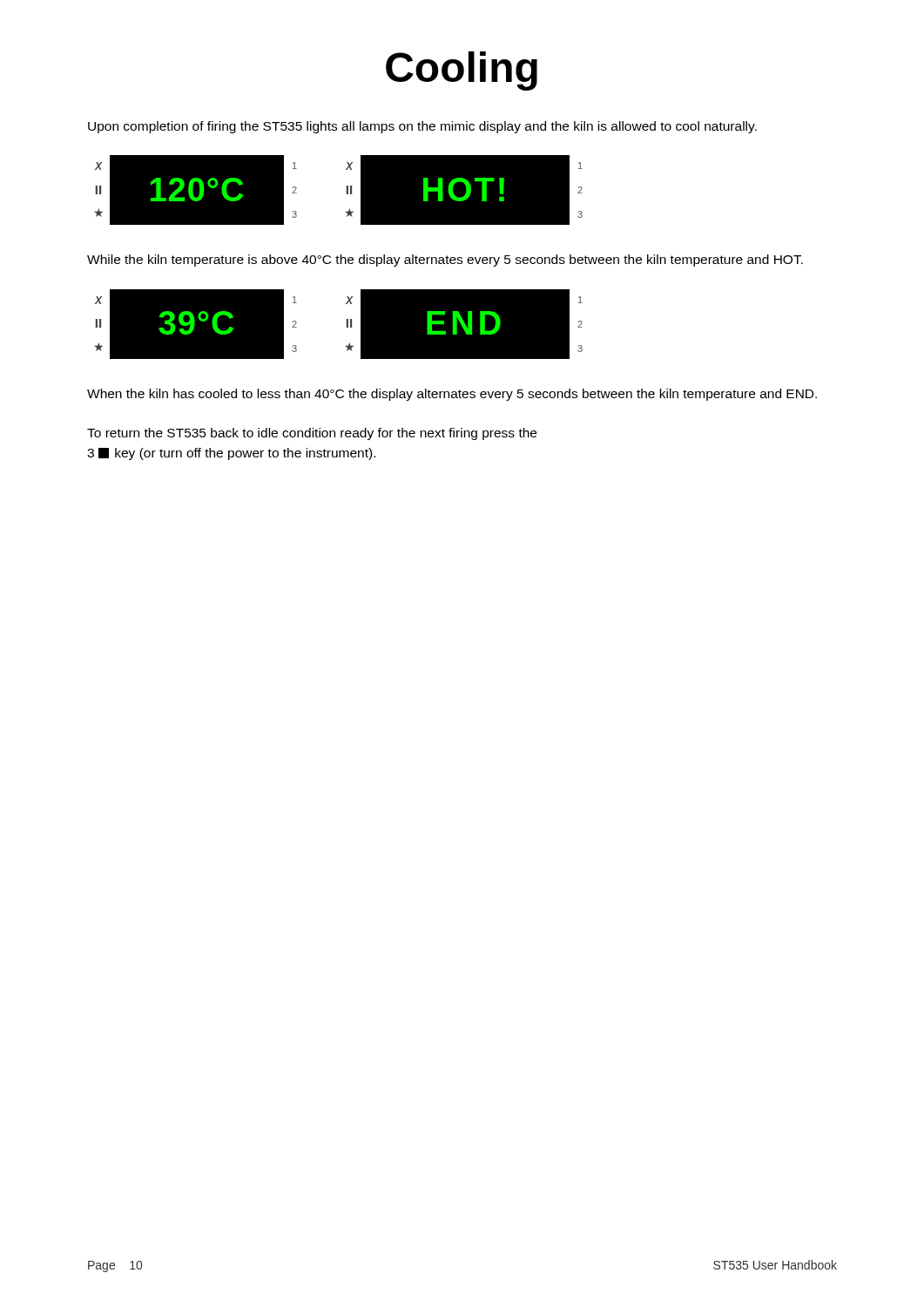
Task: Click on the text block containing "While the kiln temperature"
Action: [x=445, y=259]
